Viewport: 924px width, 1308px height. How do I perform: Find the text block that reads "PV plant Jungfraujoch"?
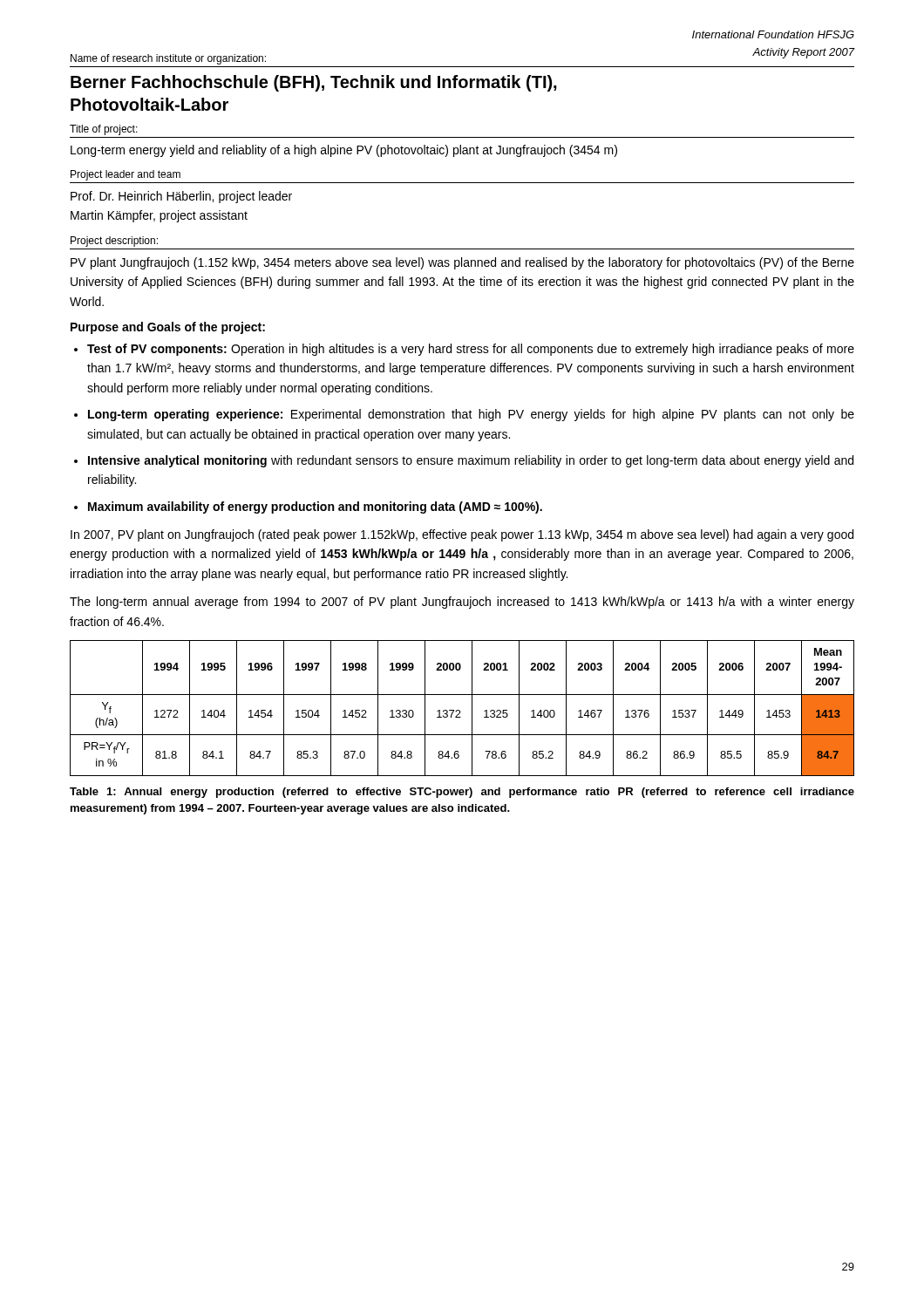coord(462,282)
